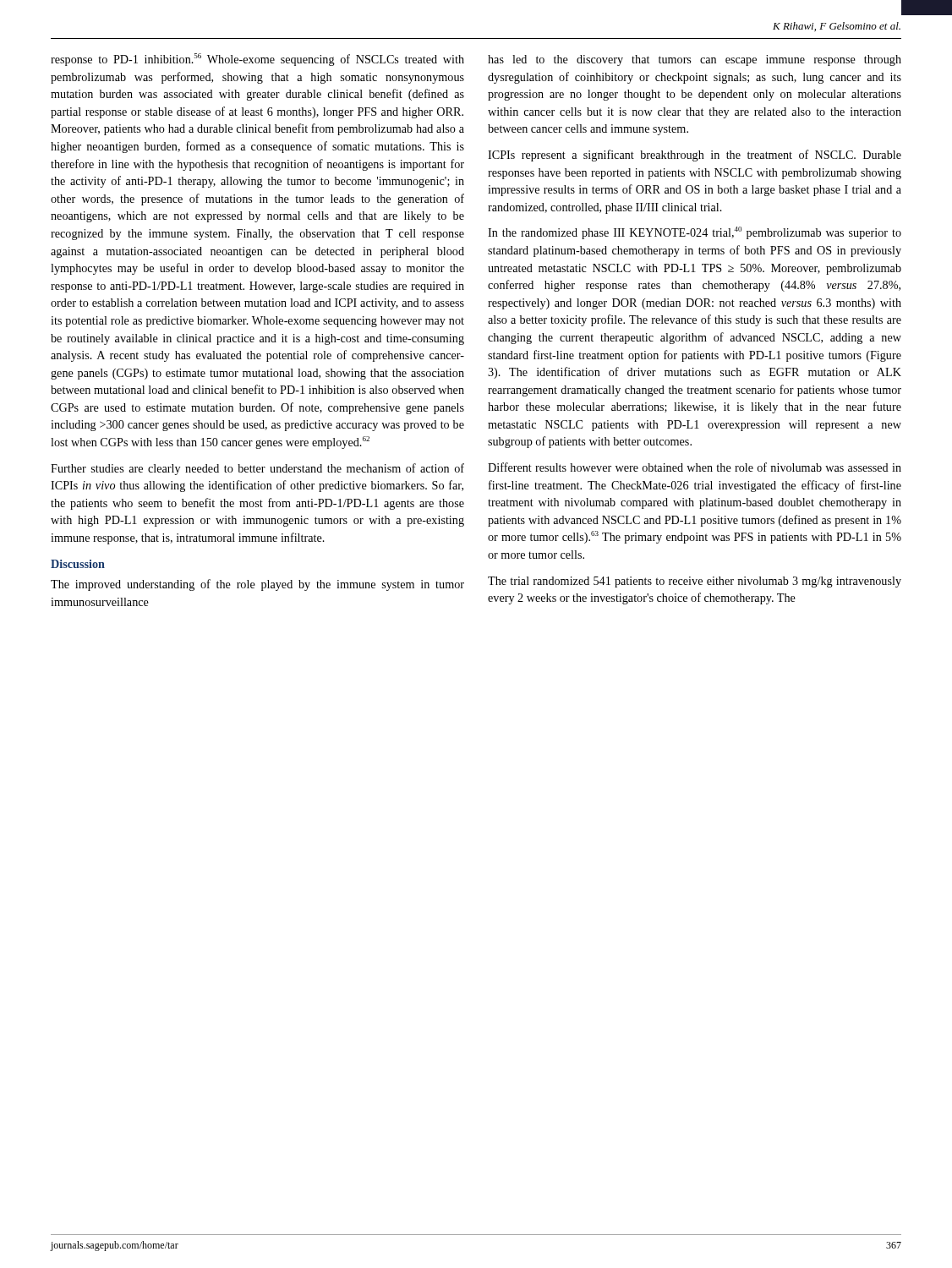Find the text block with the text "has led to the discovery that"
The width and height of the screenshot is (952, 1268).
pyautogui.click(x=695, y=94)
